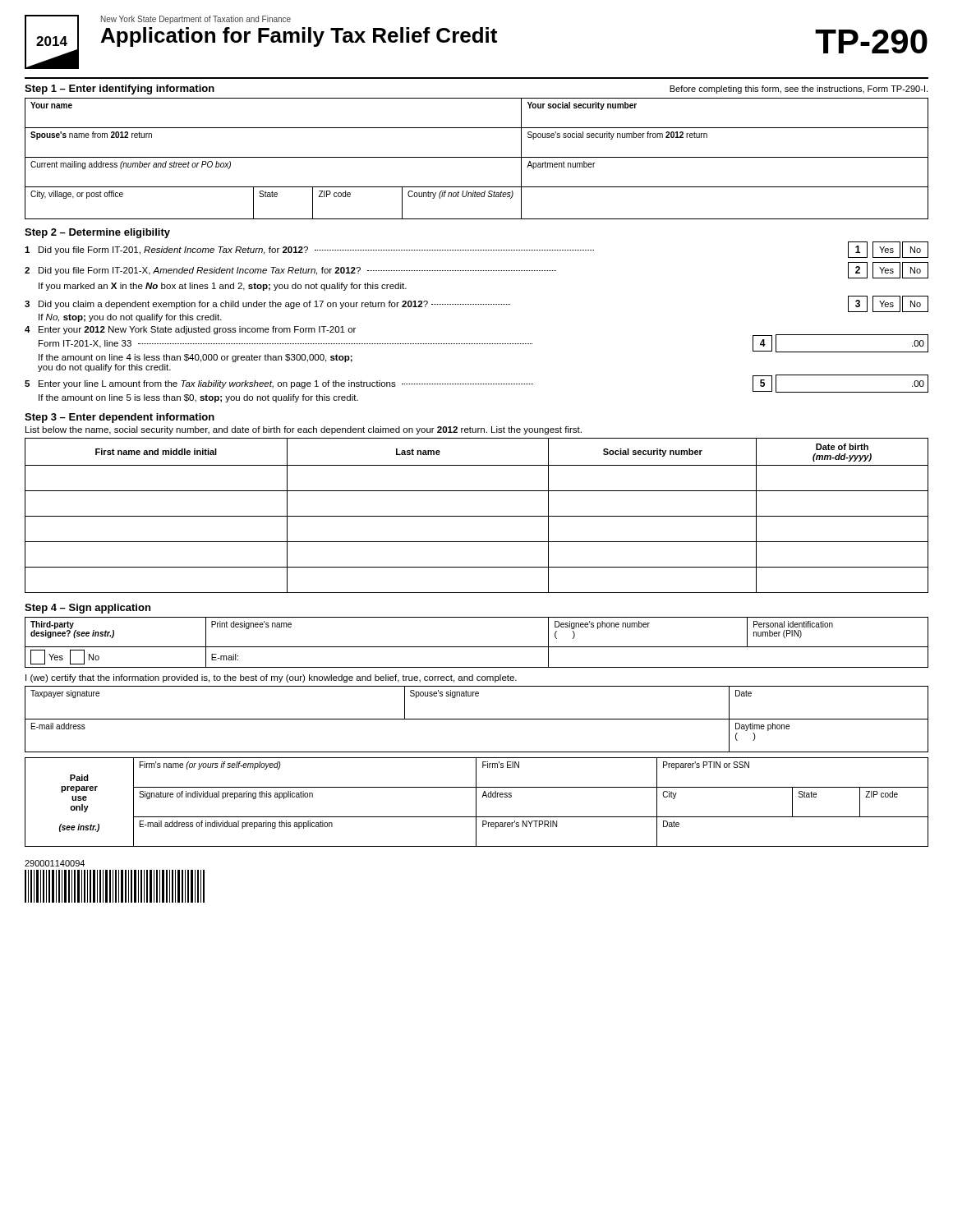Click on the table containing "Taxpayer signature"
Image resolution: width=953 pixels, height=1232 pixels.
476,719
